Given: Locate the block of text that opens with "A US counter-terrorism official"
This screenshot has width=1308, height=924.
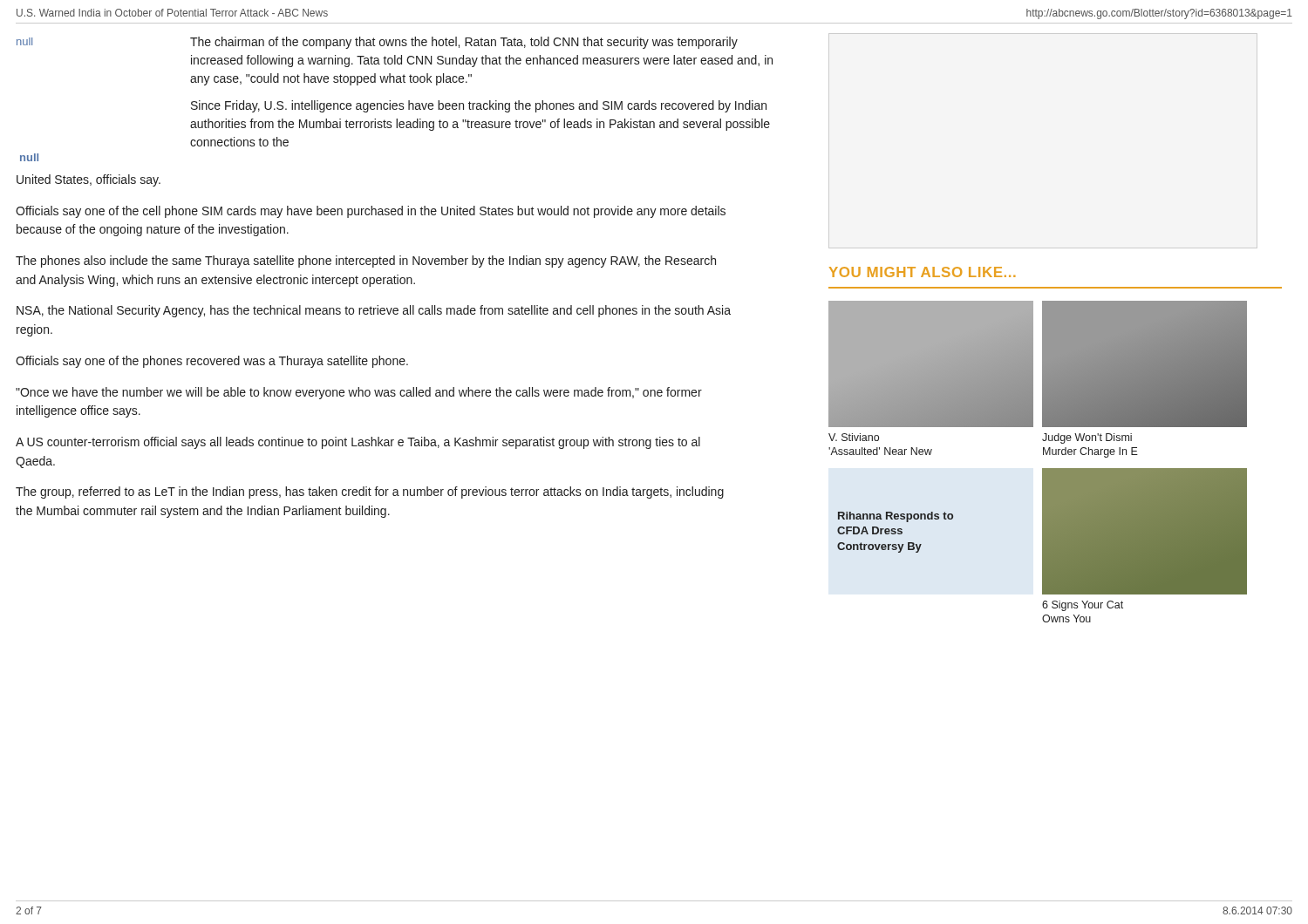Looking at the screenshot, I should [x=358, y=451].
